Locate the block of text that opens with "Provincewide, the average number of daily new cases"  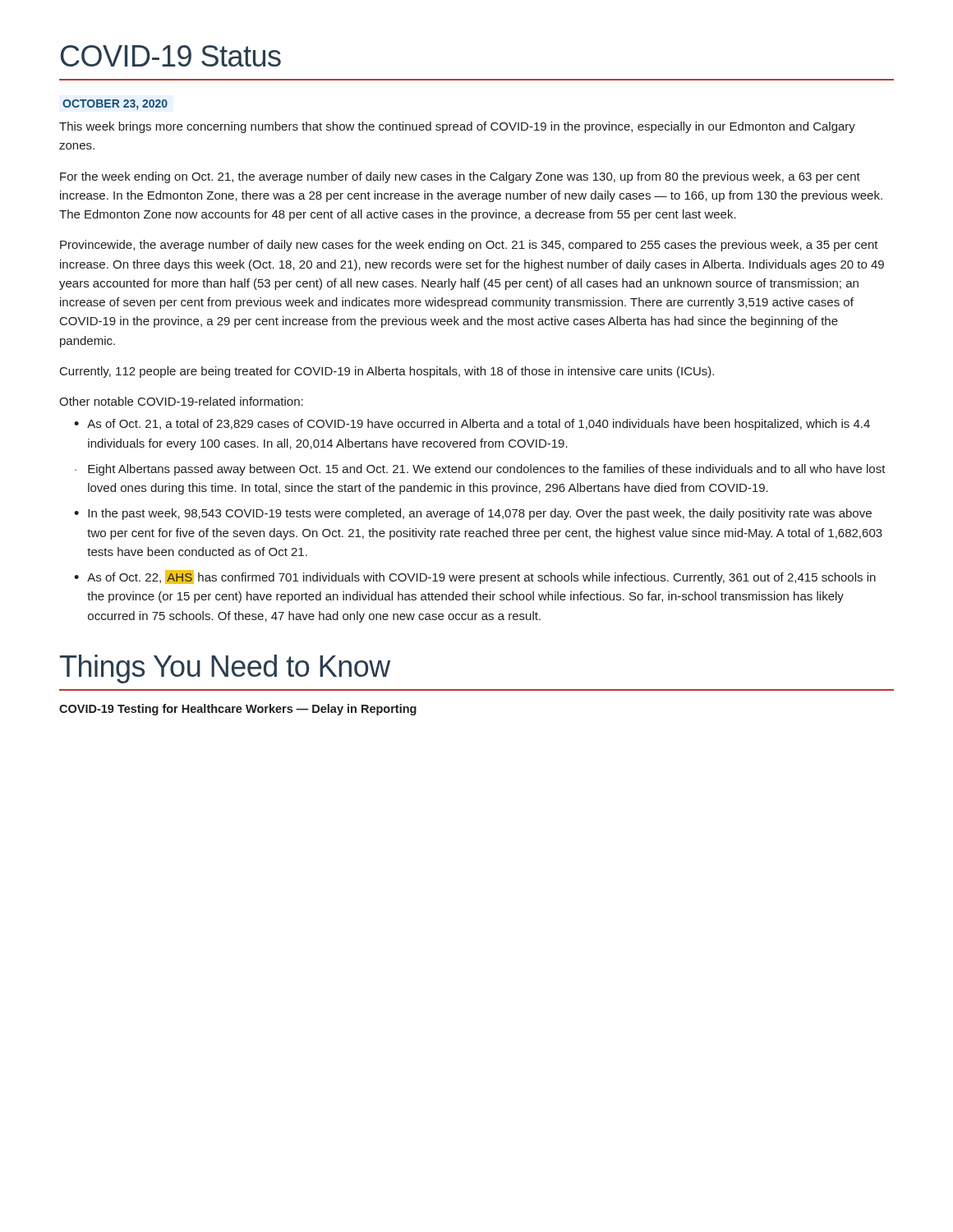pyautogui.click(x=472, y=292)
